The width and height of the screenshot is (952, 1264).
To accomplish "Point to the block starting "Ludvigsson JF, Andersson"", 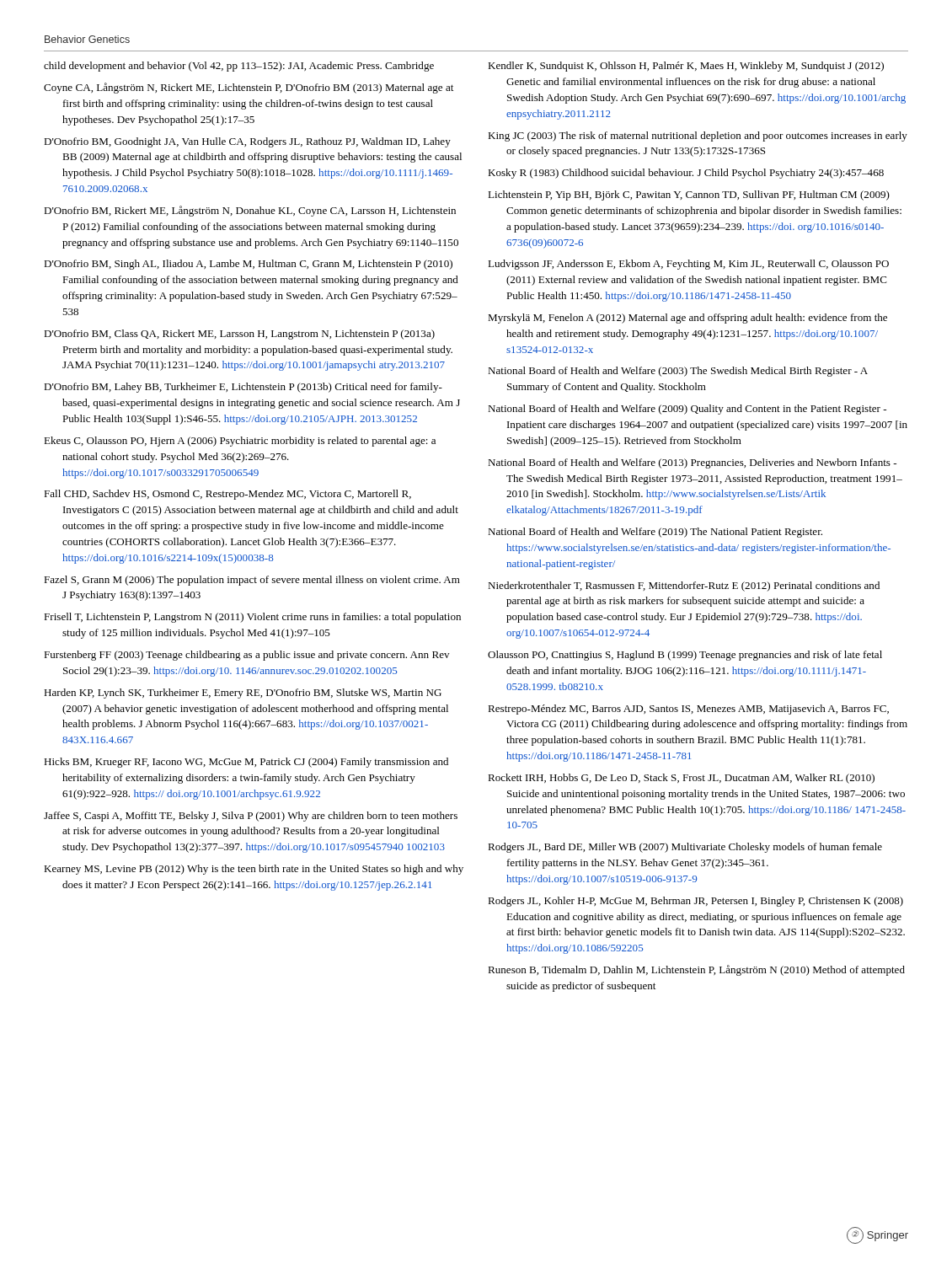I will (x=689, y=280).
